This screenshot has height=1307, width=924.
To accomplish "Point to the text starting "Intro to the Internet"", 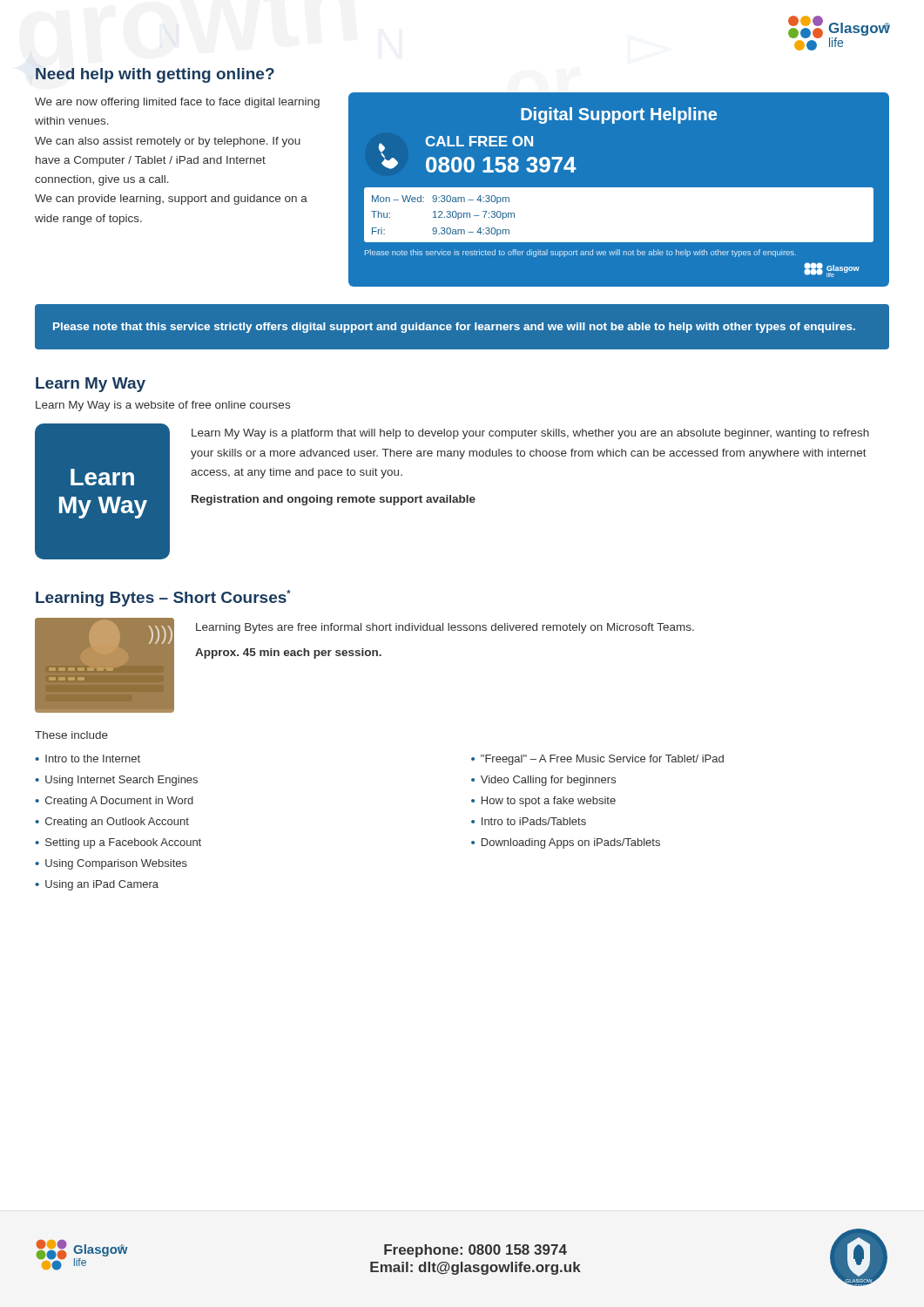I will coord(92,758).
